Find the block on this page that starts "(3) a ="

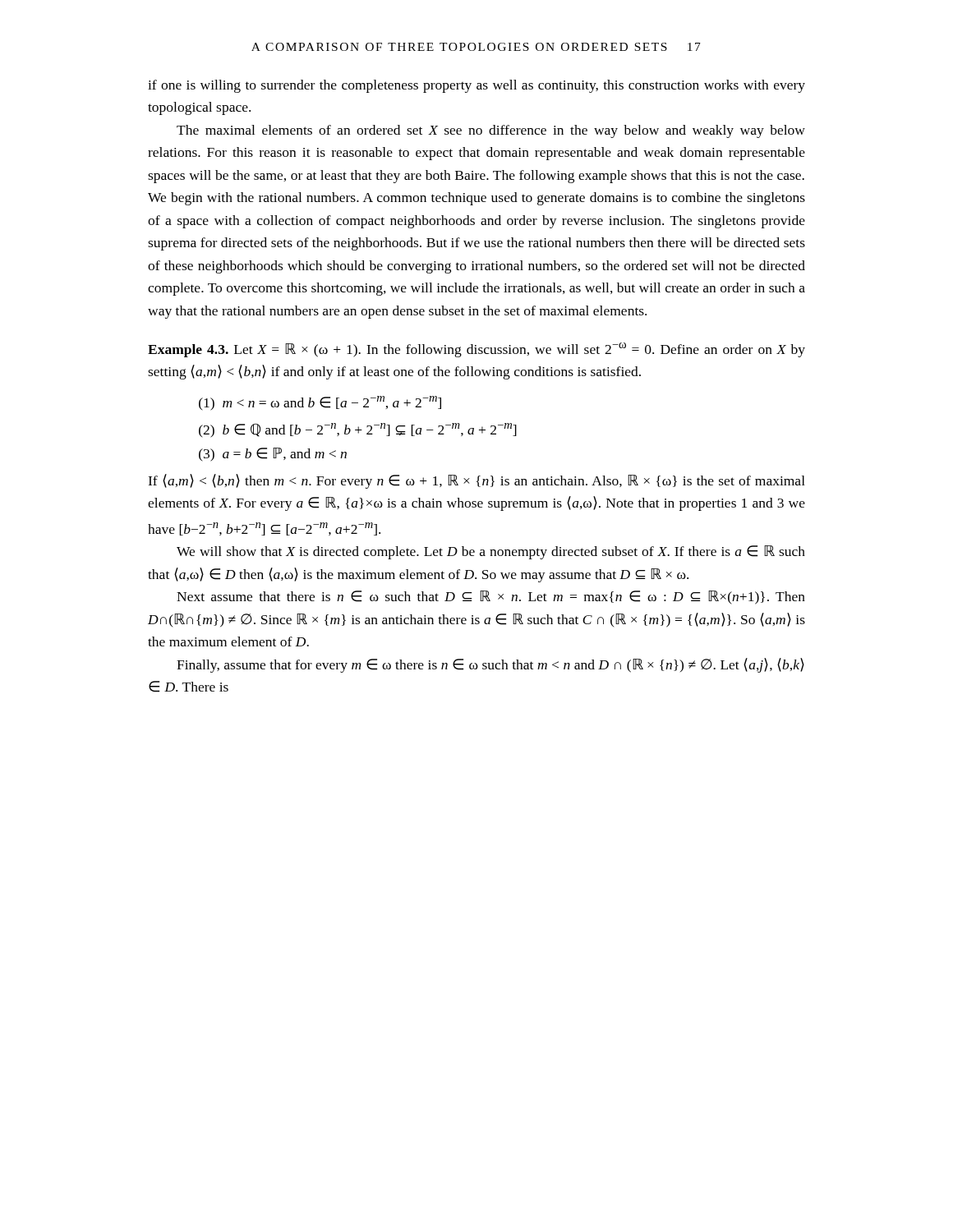click(x=273, y=453)
